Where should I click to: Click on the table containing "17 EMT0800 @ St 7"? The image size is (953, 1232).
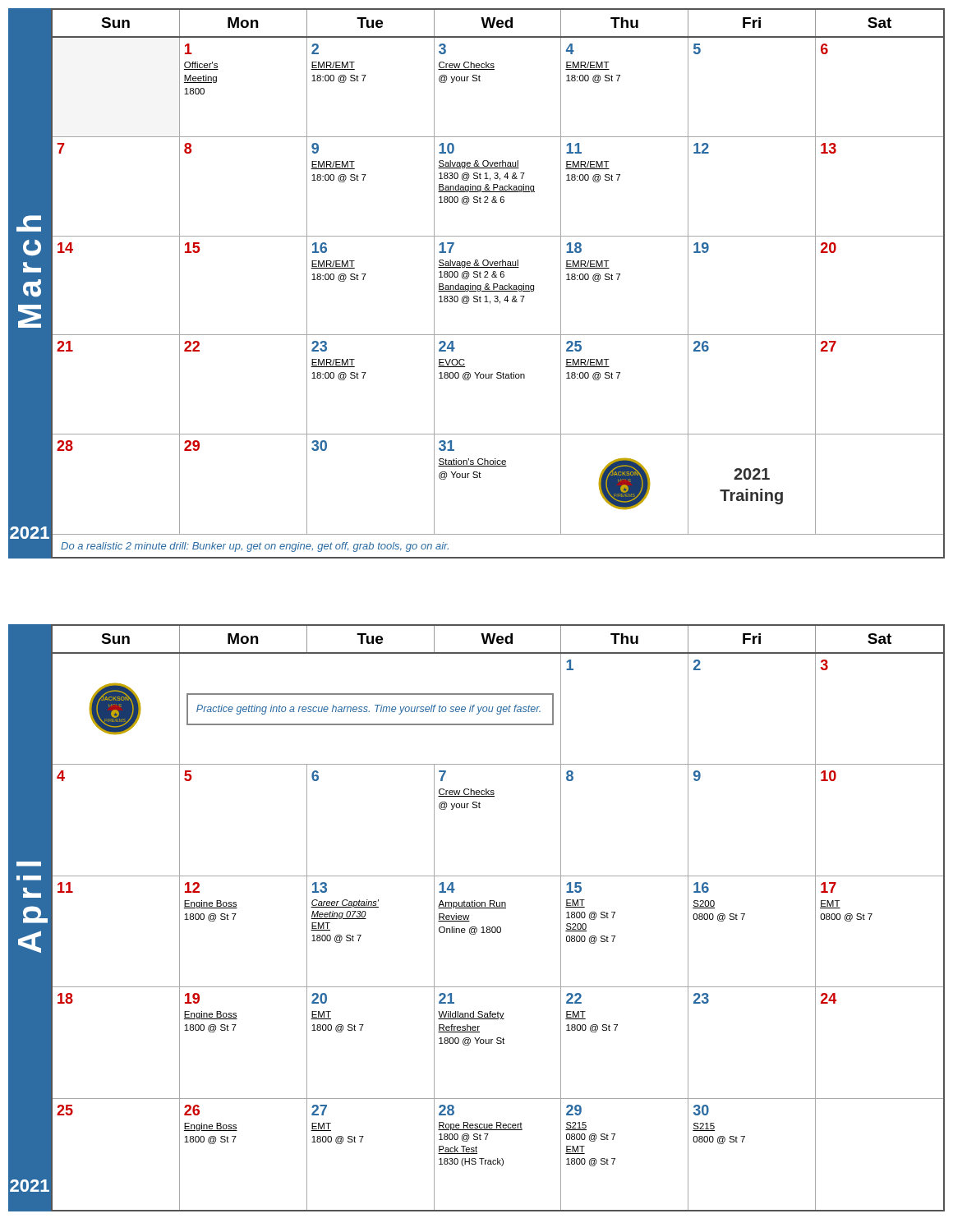click(x=880, y=932)
